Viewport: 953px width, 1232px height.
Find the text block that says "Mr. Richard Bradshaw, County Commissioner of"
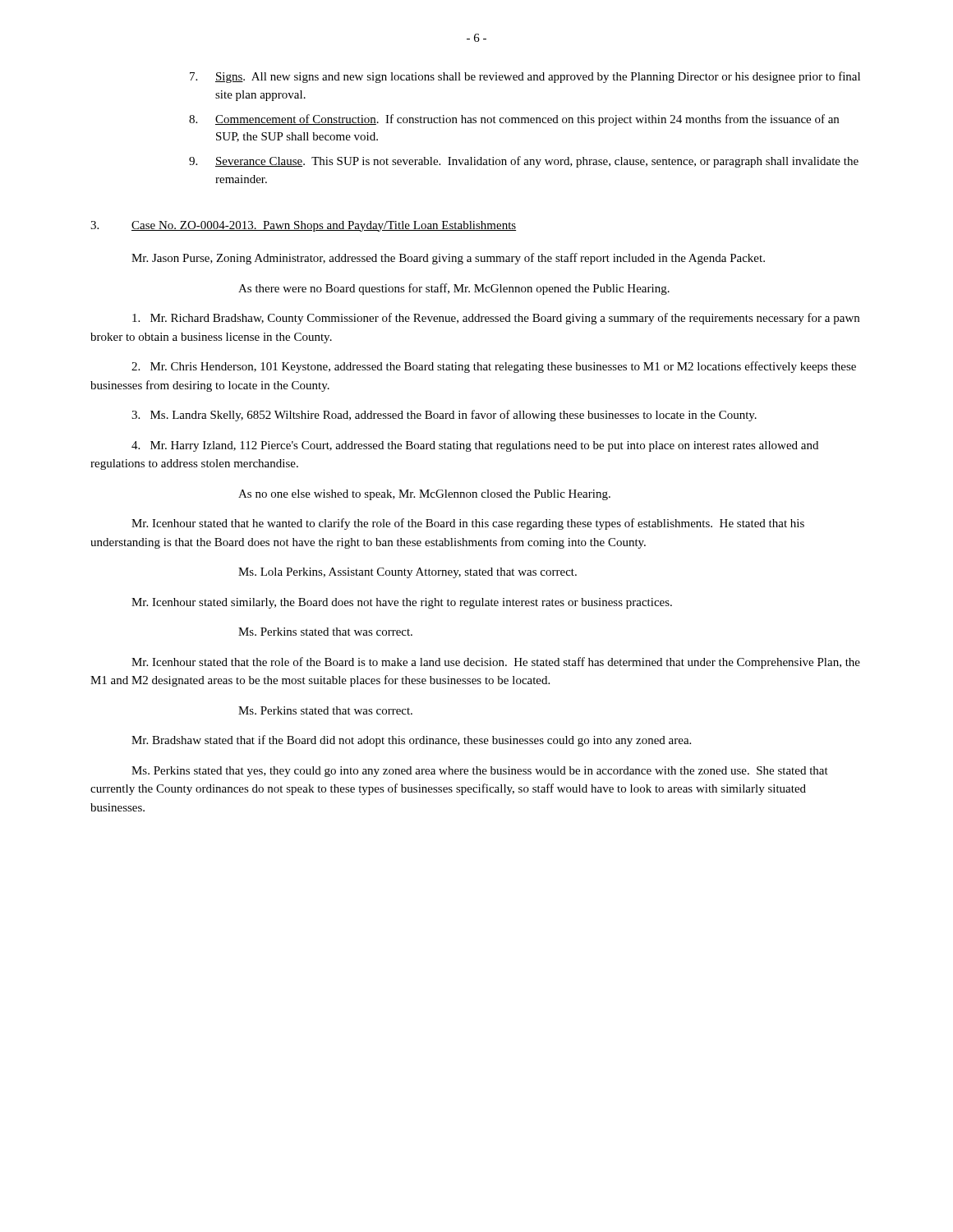[x=475, y=327]
